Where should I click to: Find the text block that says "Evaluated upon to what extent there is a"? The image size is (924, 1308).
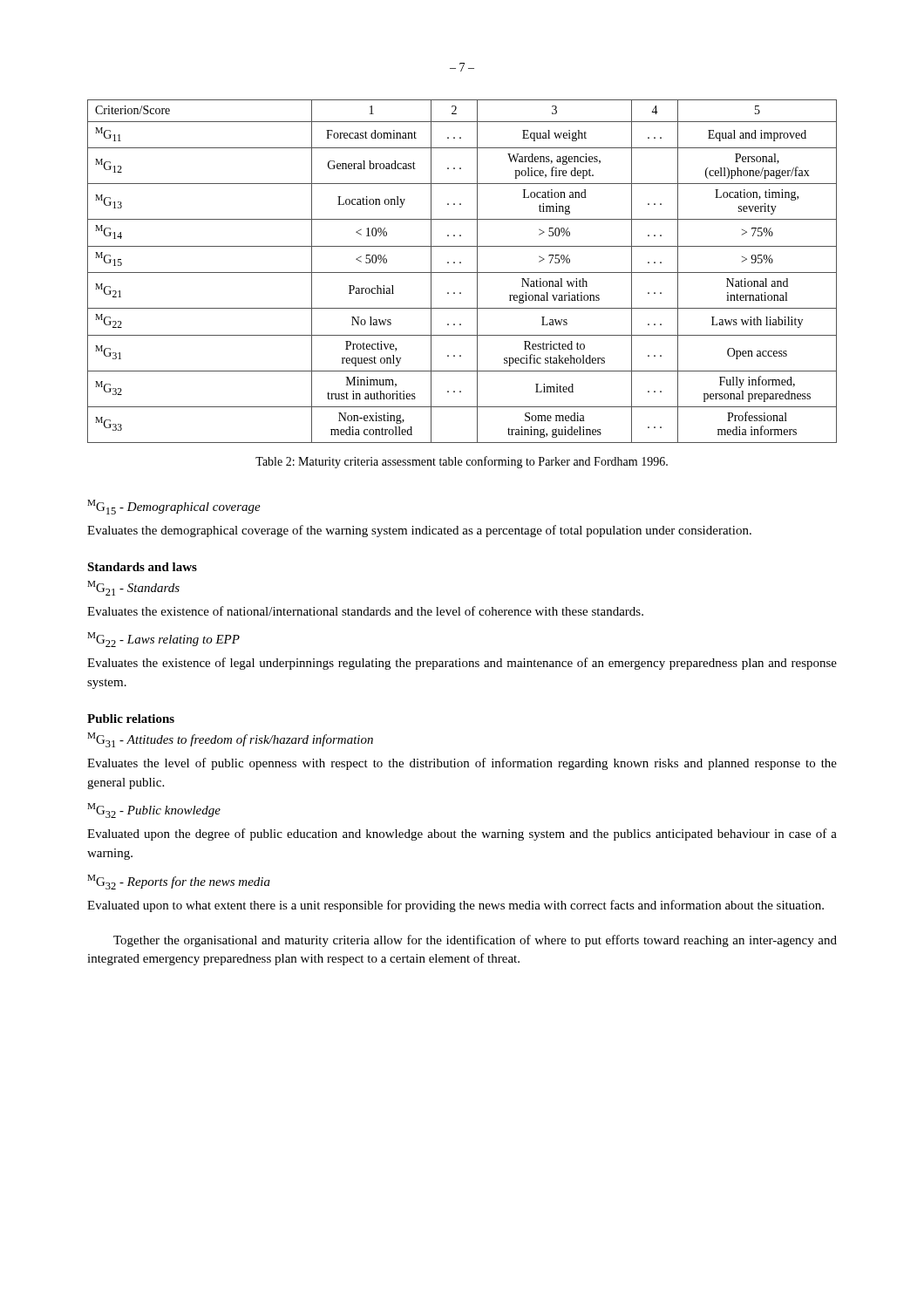[x=456, y=905]
